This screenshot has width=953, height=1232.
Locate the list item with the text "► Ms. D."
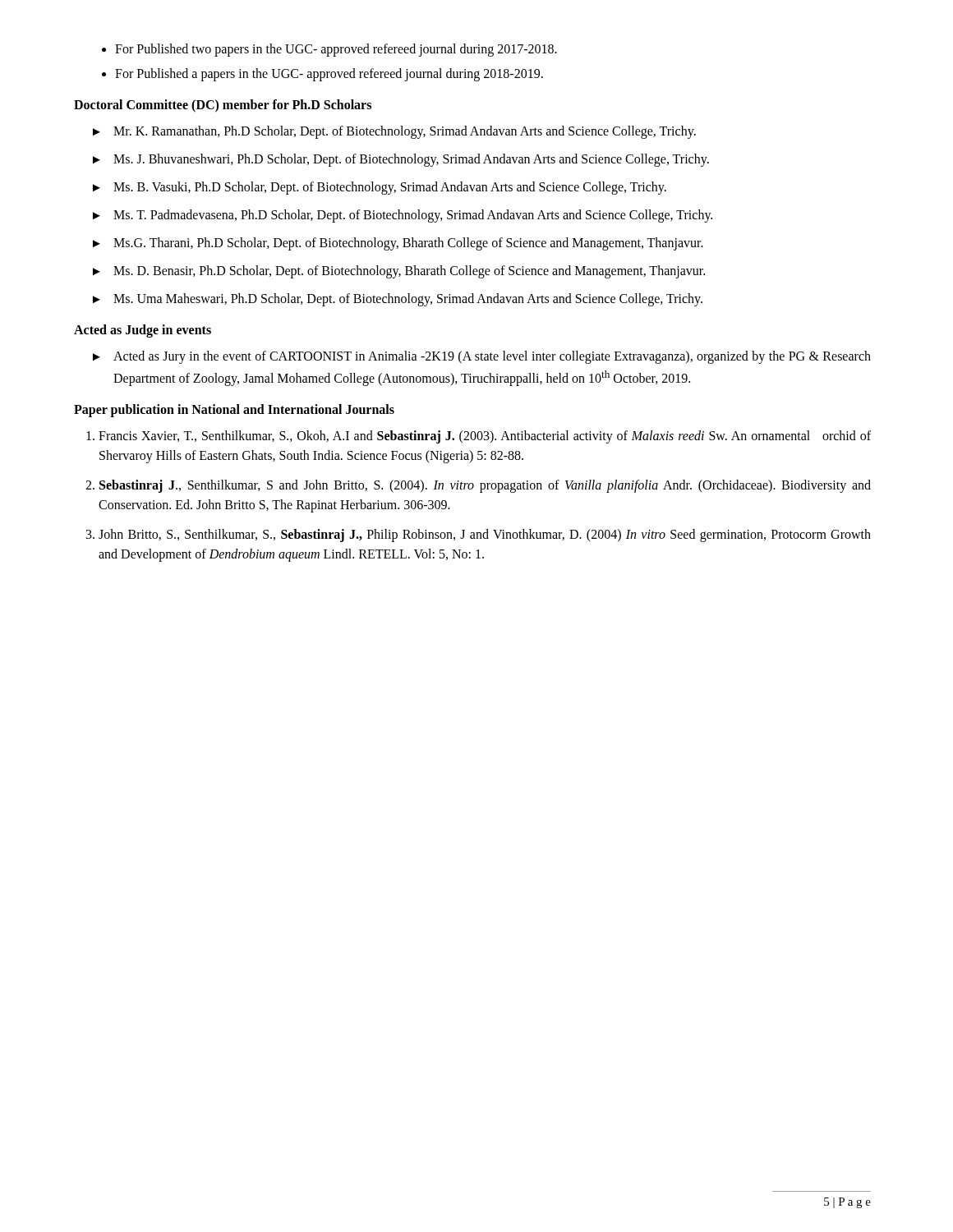click(481, 271)
